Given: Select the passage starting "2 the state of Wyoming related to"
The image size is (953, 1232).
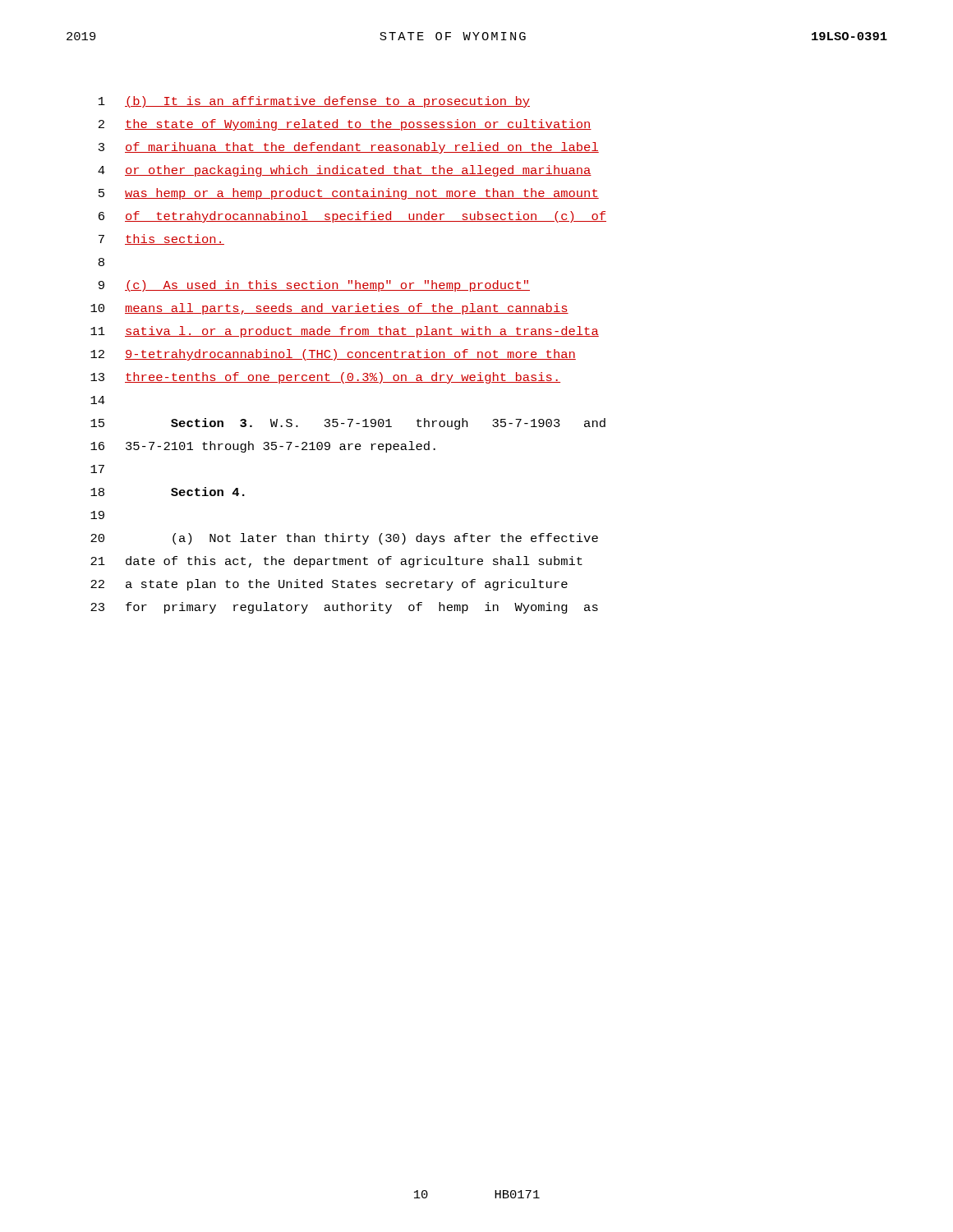Looking at the screenshot, I should [x=476, y=125].
